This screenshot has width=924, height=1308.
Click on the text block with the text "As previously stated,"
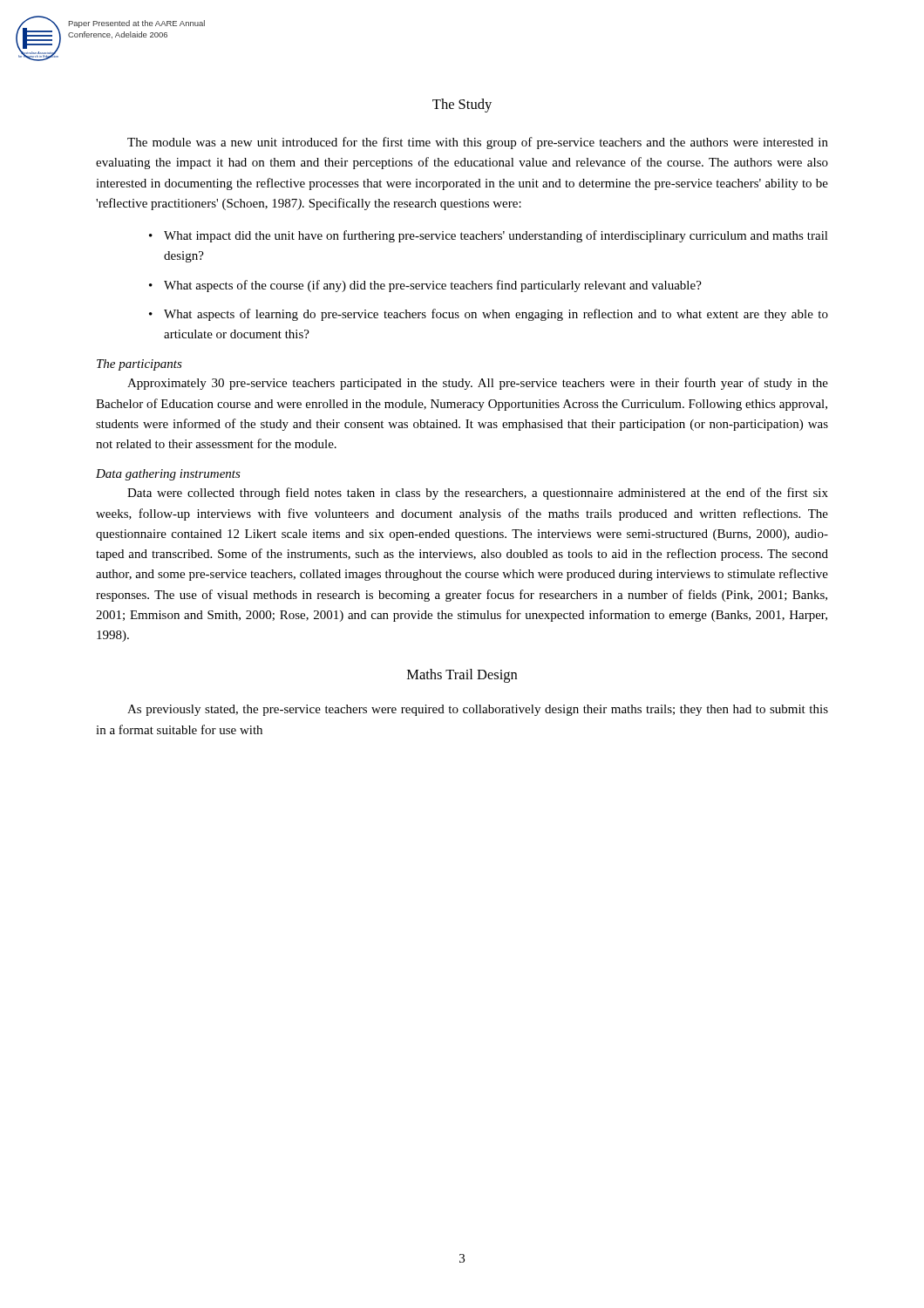462,719
